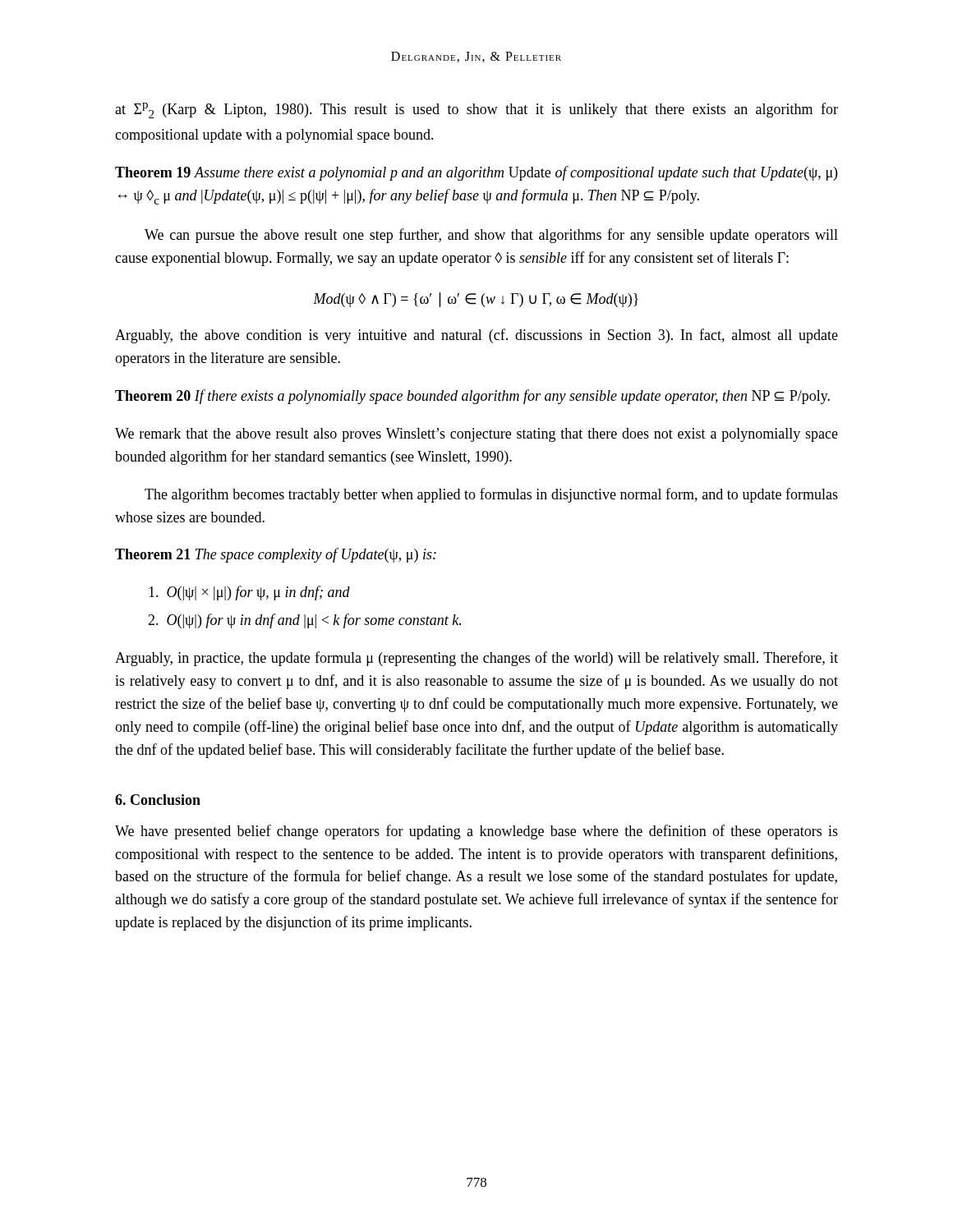
Task: Click on the passage starting "Arguably, in practice, the update formula μ"
Action: [x=476, y=704]
